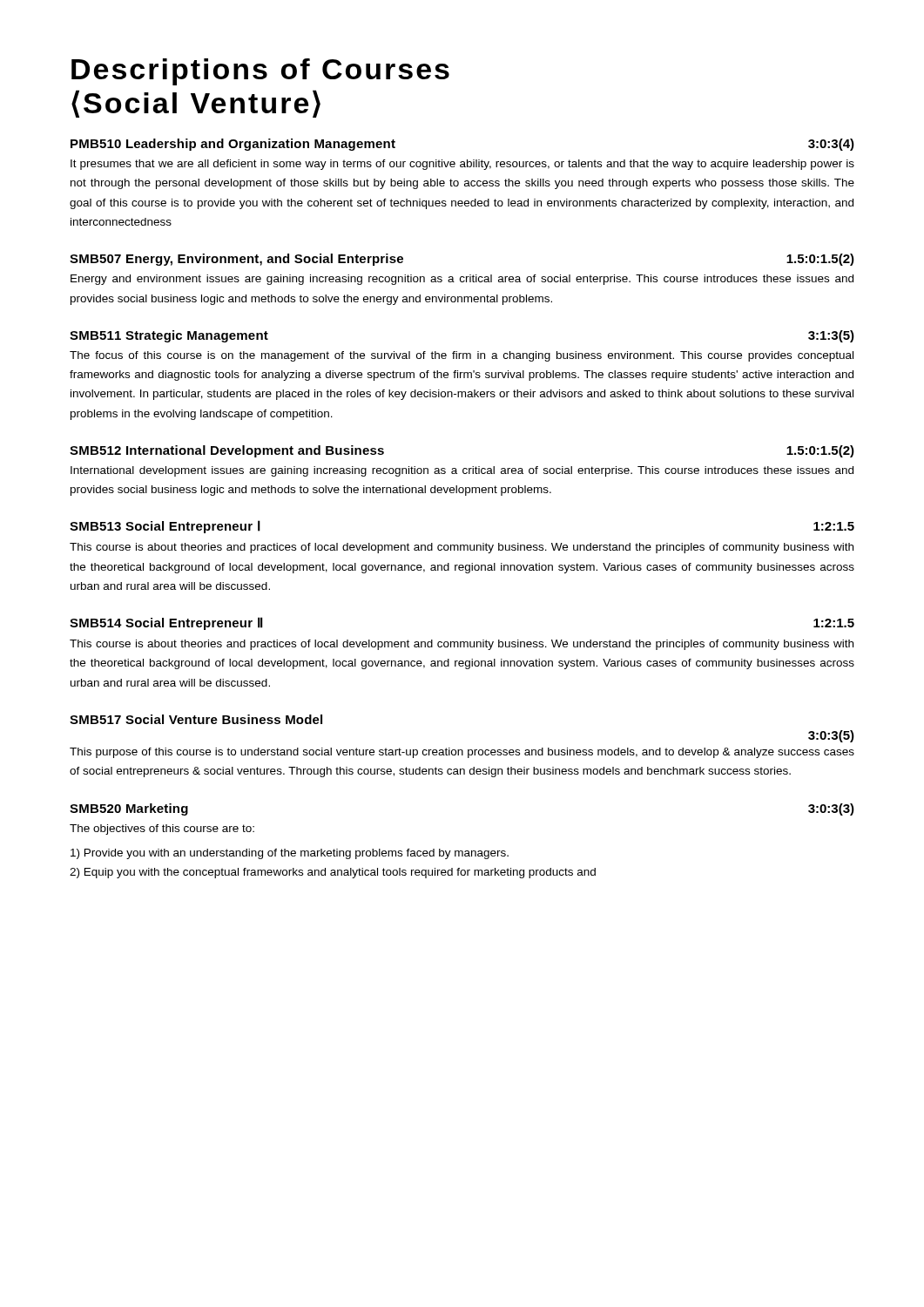Image resolution: width=924 pixels, height=1307 pixels.
Task: Locate the section header containing "SMB511 Strategic Management 3:1:3(5) The"
Action: coord(462,375)
